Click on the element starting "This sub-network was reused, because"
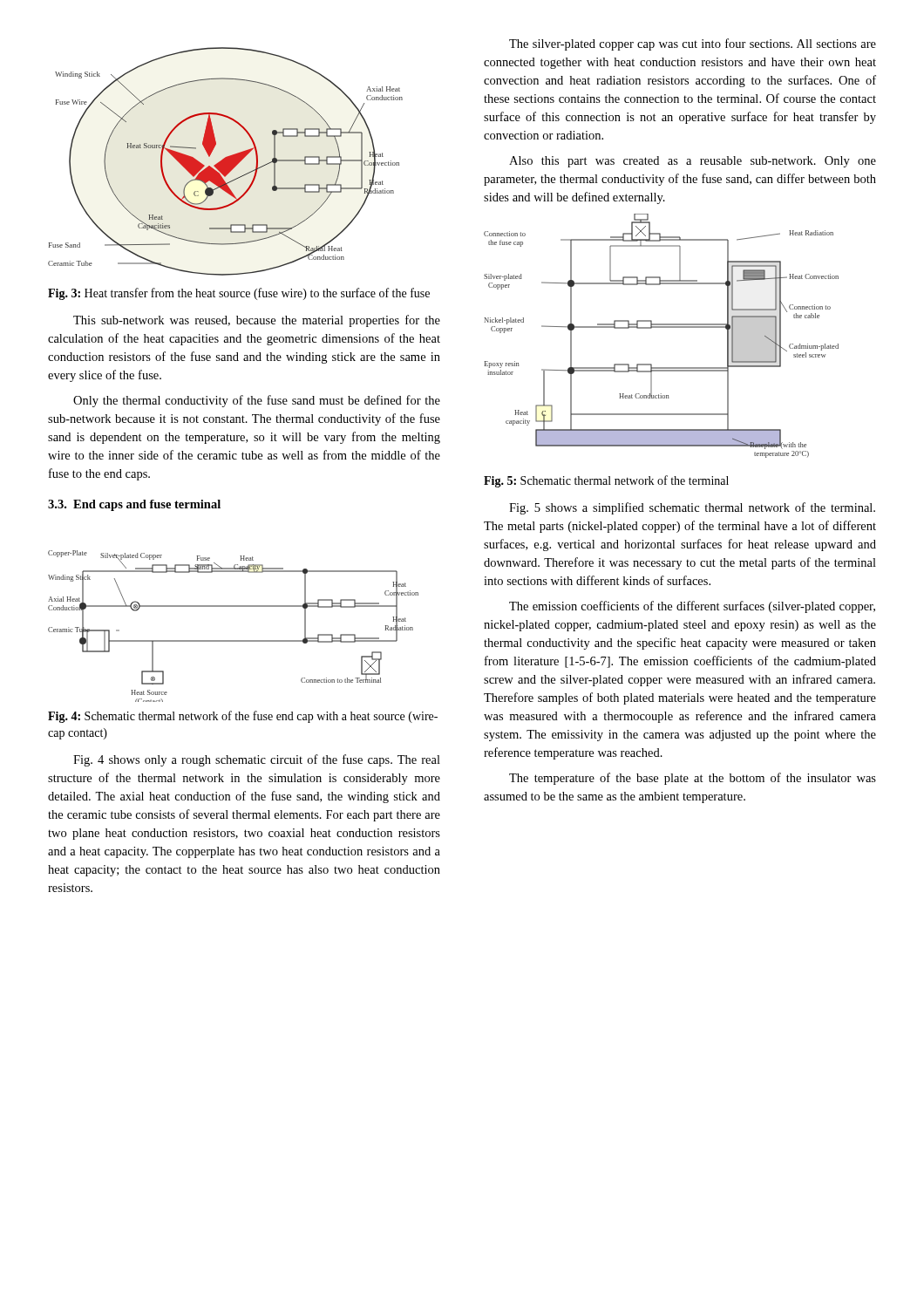The width and height of the screenshot is (924, 1308). (x=244, y=397)
